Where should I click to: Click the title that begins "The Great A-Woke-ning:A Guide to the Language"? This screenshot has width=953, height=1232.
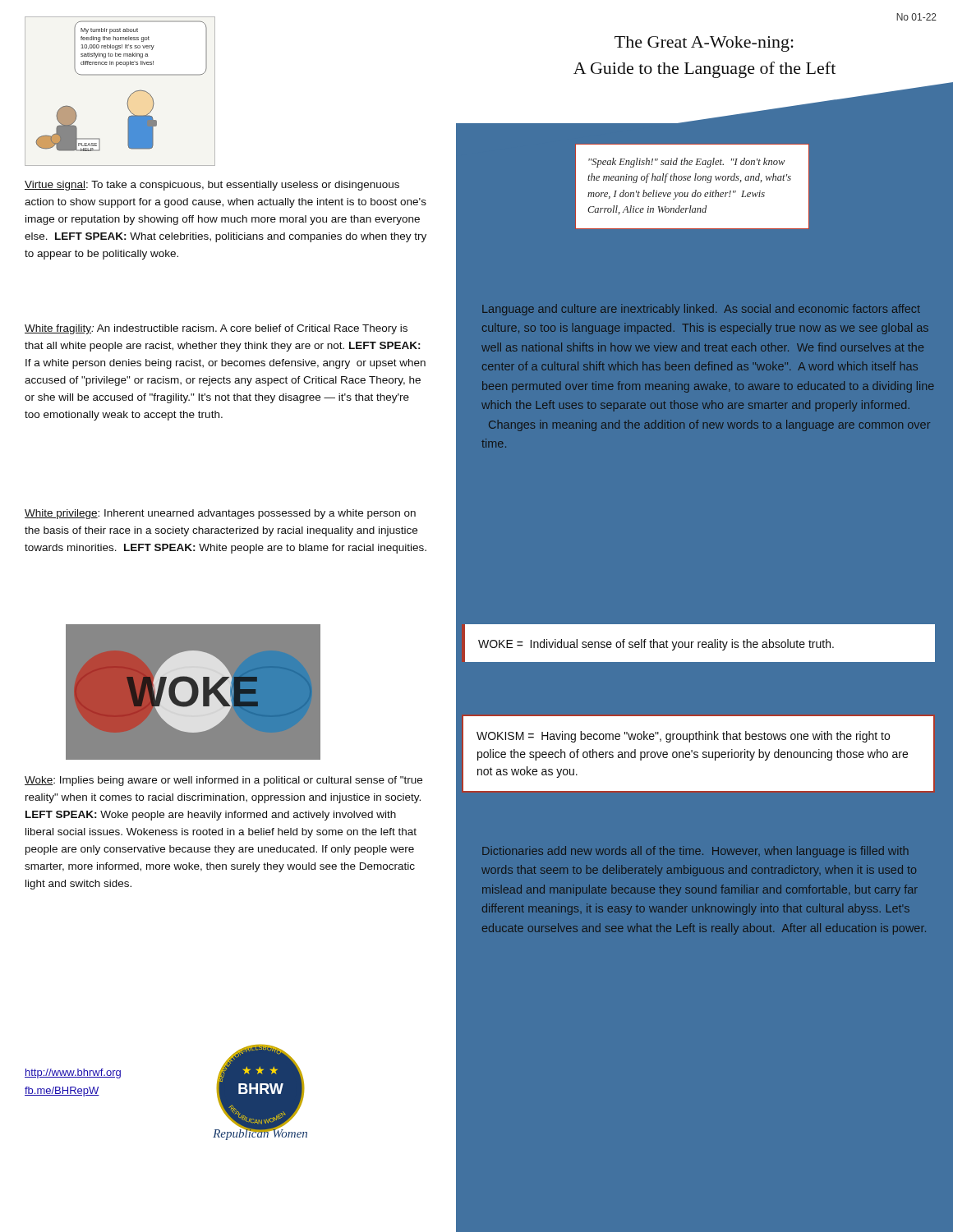pyautogui.click(x=704, y=55)
